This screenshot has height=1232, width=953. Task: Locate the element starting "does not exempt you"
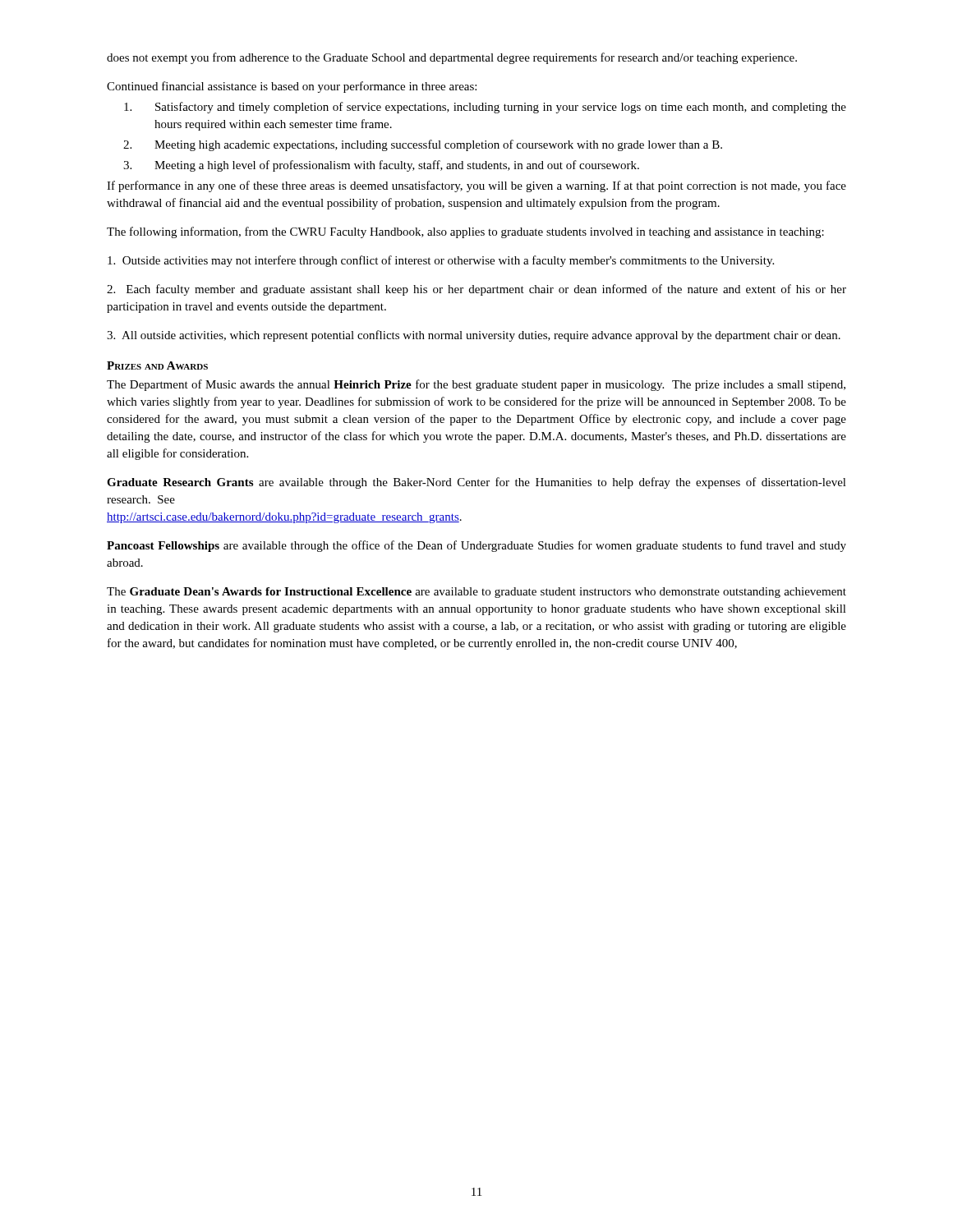(452, 57)
